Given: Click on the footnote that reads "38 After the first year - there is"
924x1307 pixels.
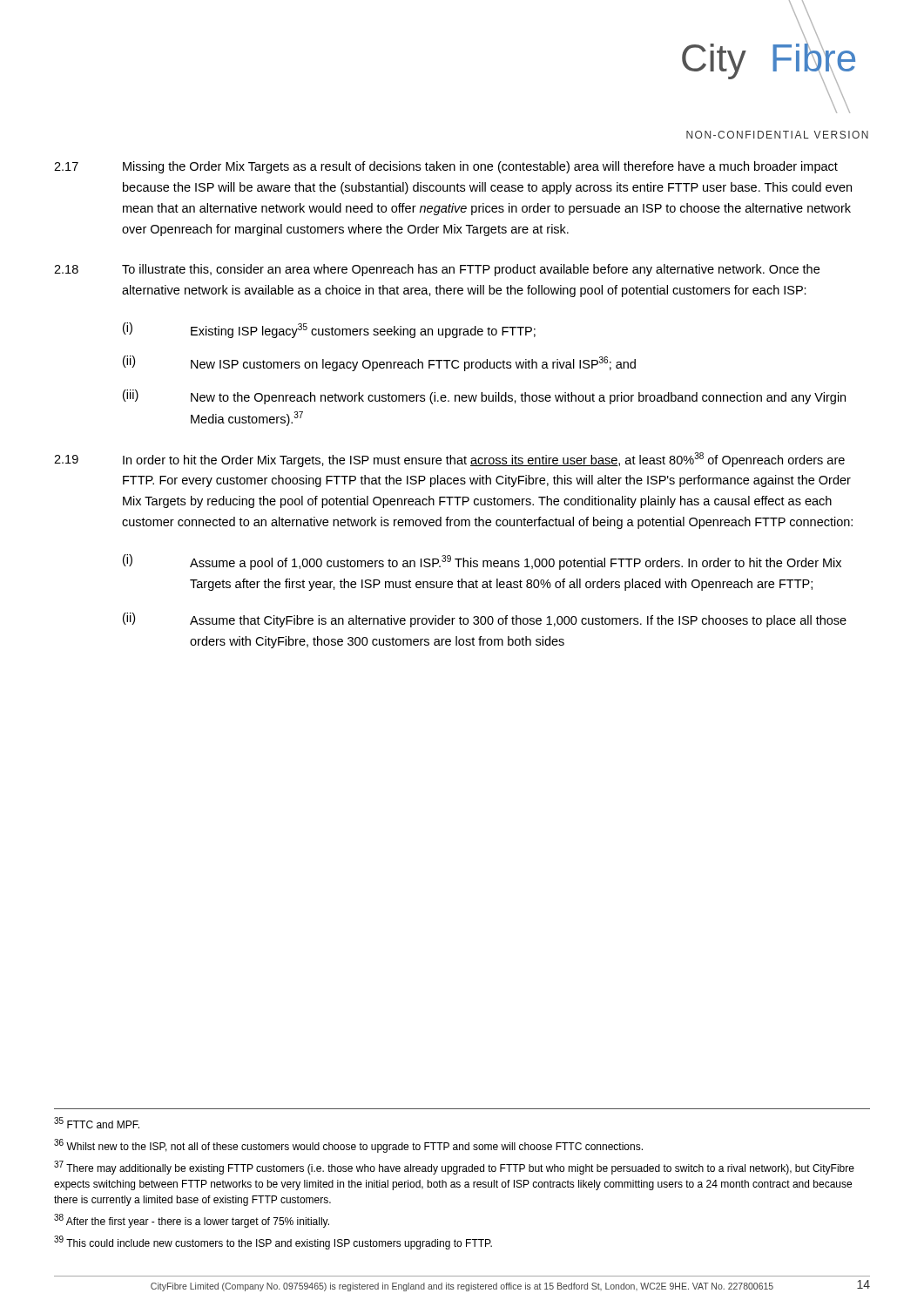Looking at the screenshot, I should 192,1220.
